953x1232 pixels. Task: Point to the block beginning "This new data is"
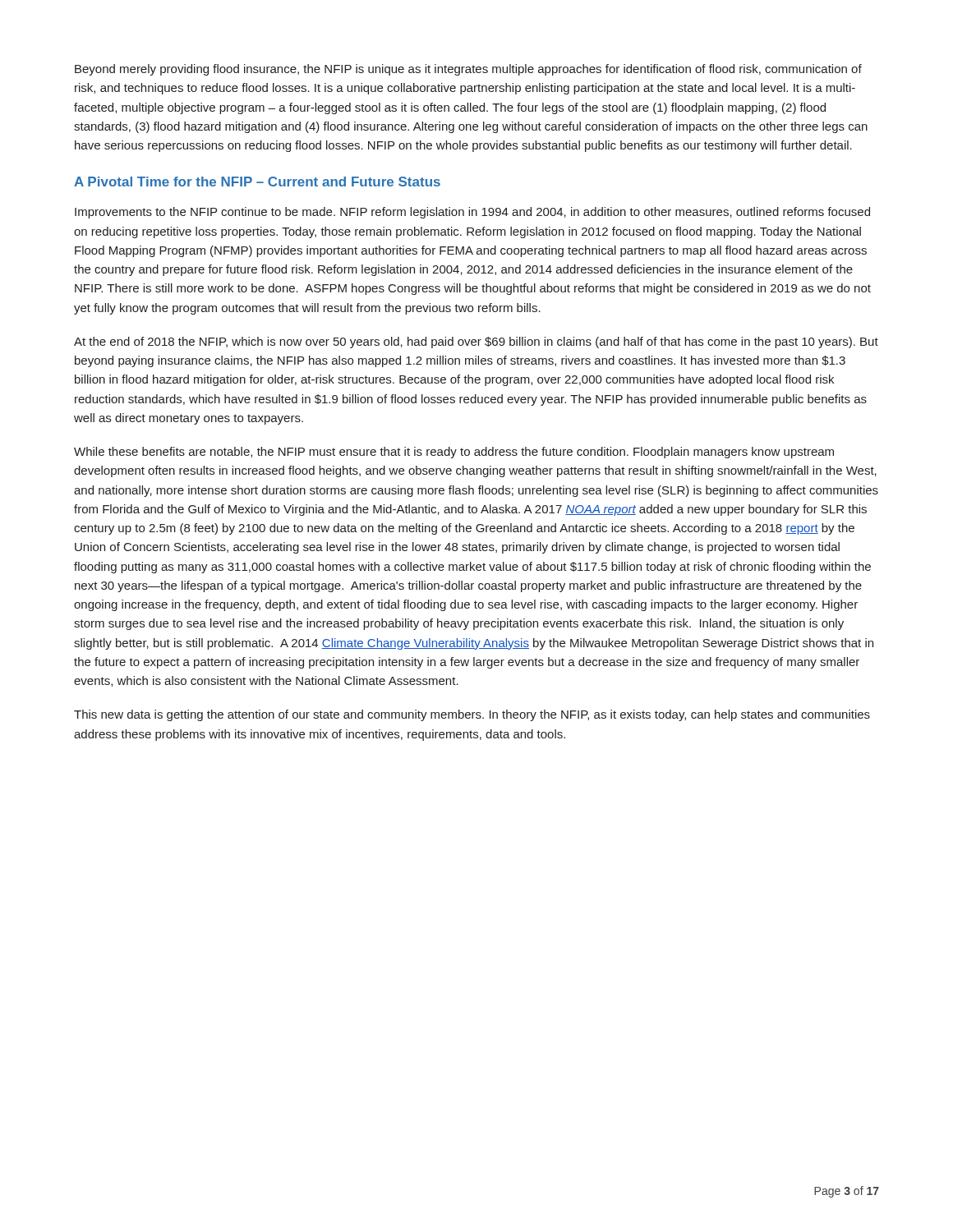472,724
